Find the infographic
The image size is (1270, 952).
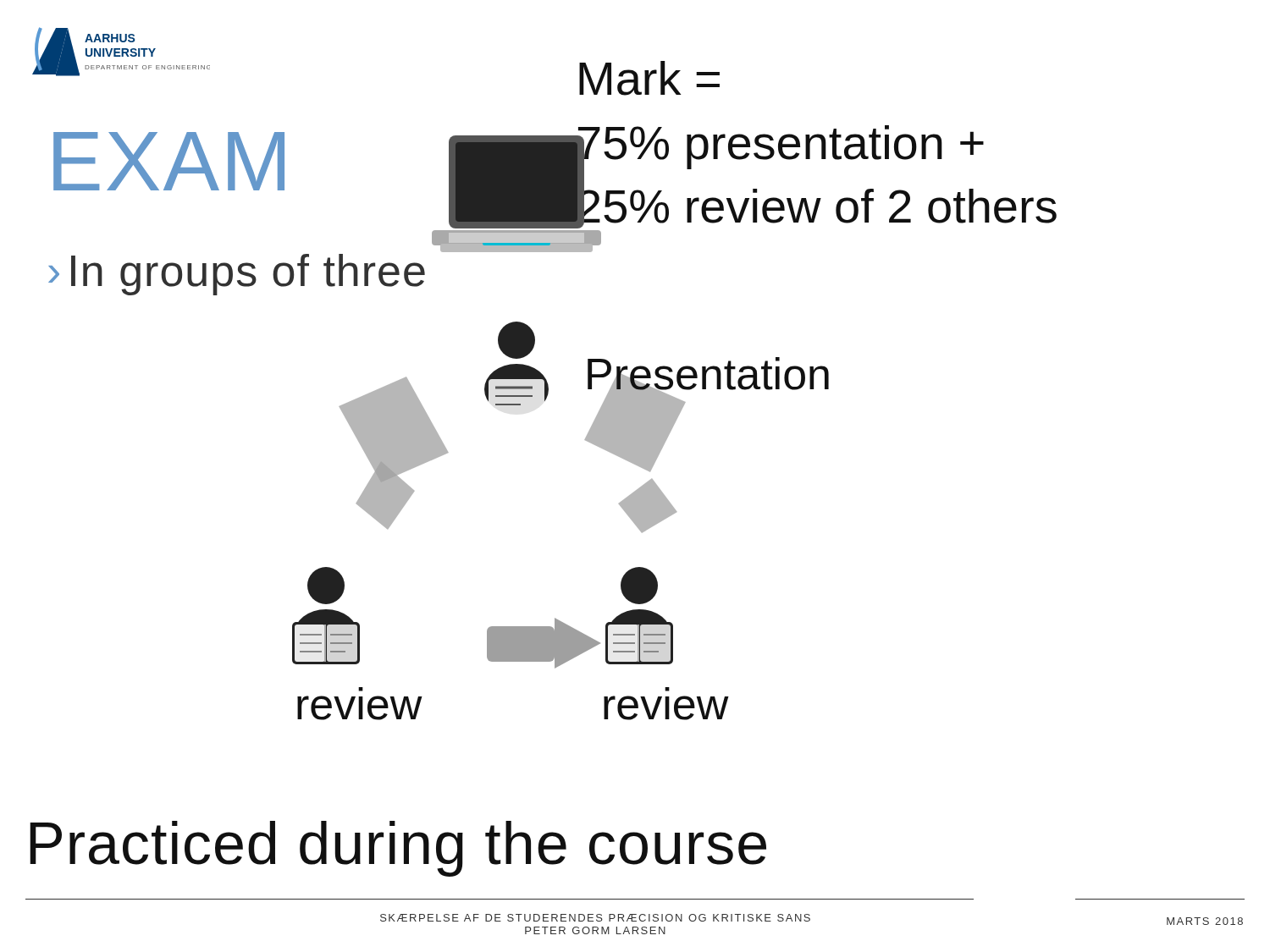(516, 444)
